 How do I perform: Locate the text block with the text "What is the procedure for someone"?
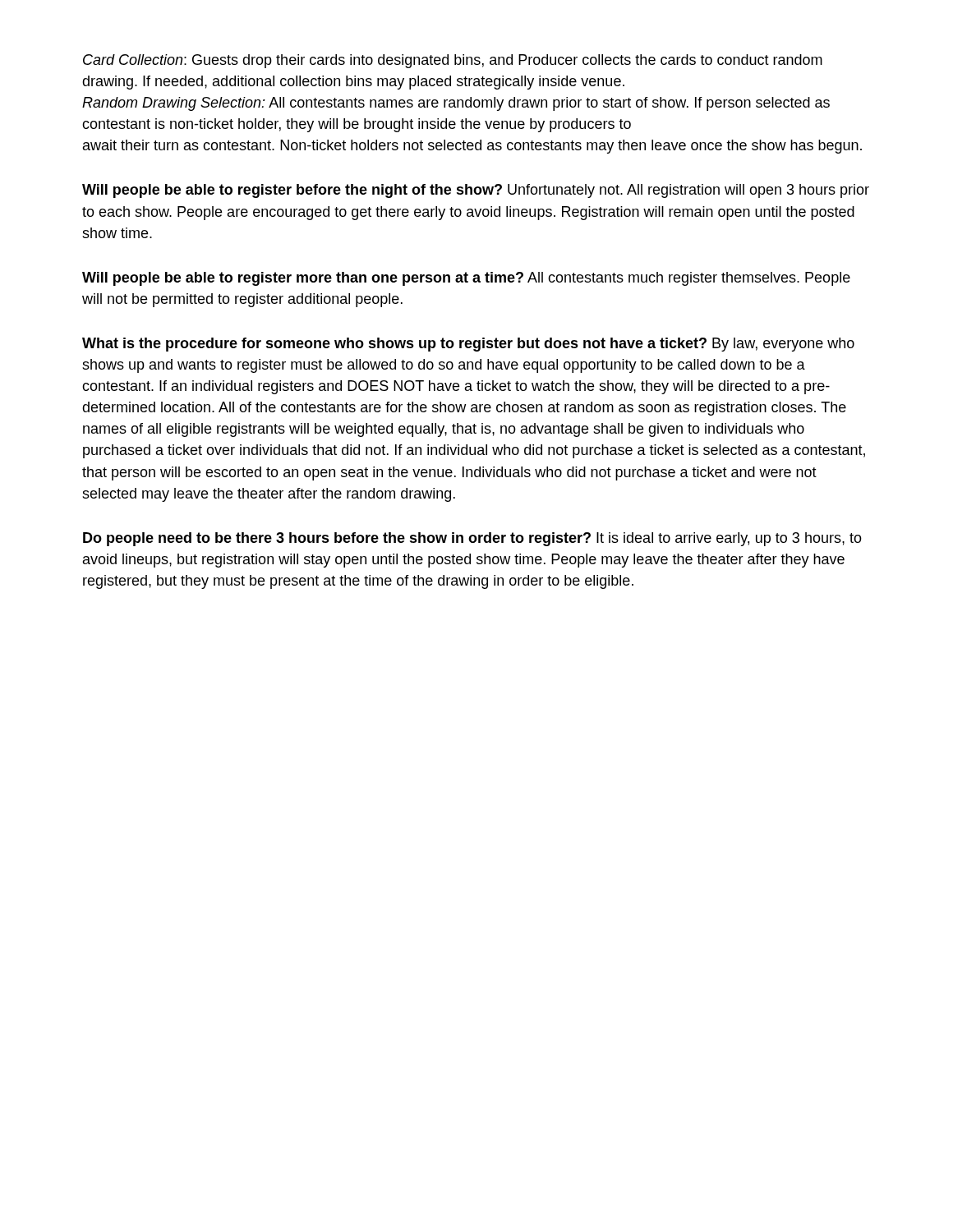[474, 418]
